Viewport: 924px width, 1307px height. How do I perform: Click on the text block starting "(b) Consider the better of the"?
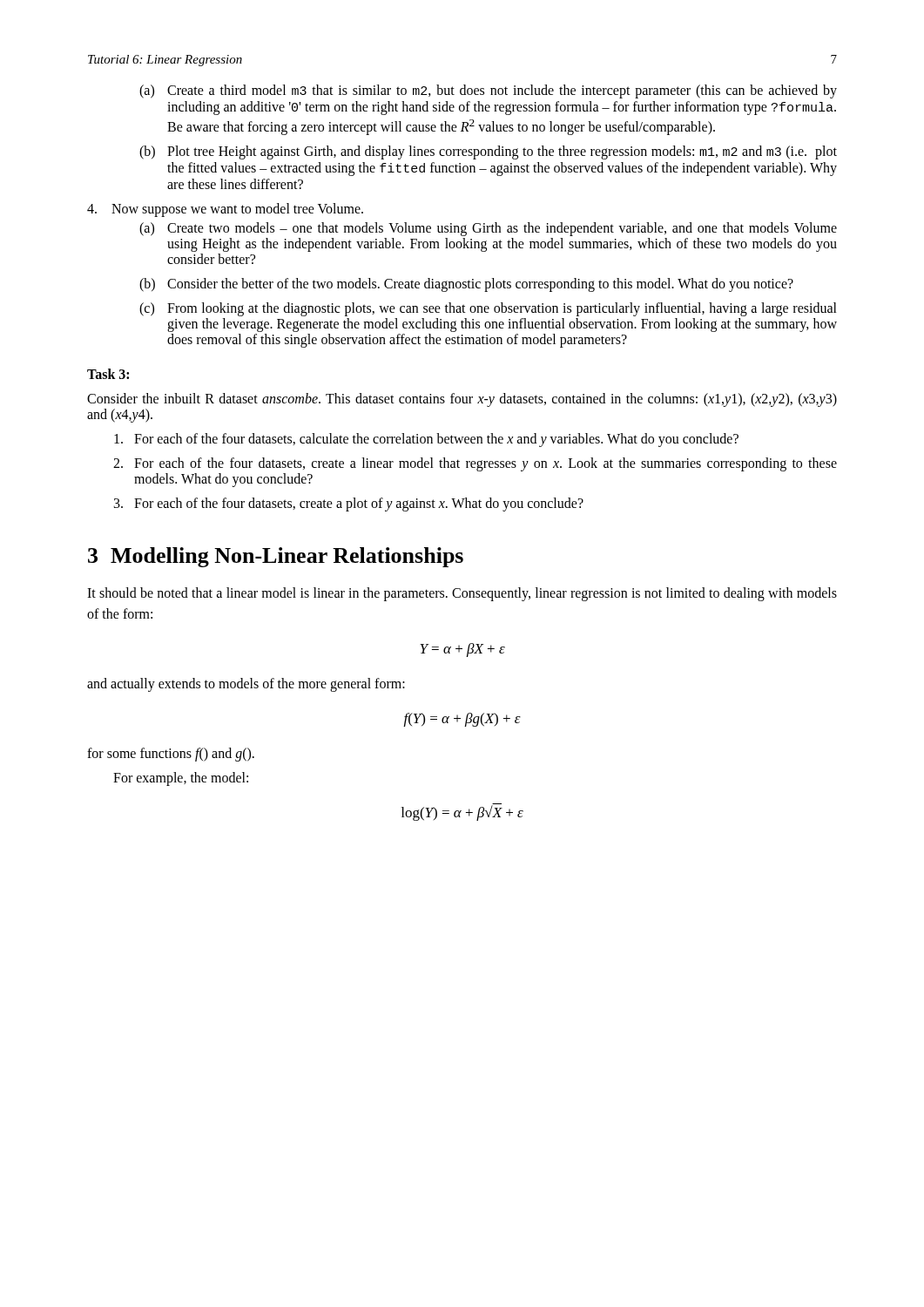pyautogui.click(x=488, y=284)
